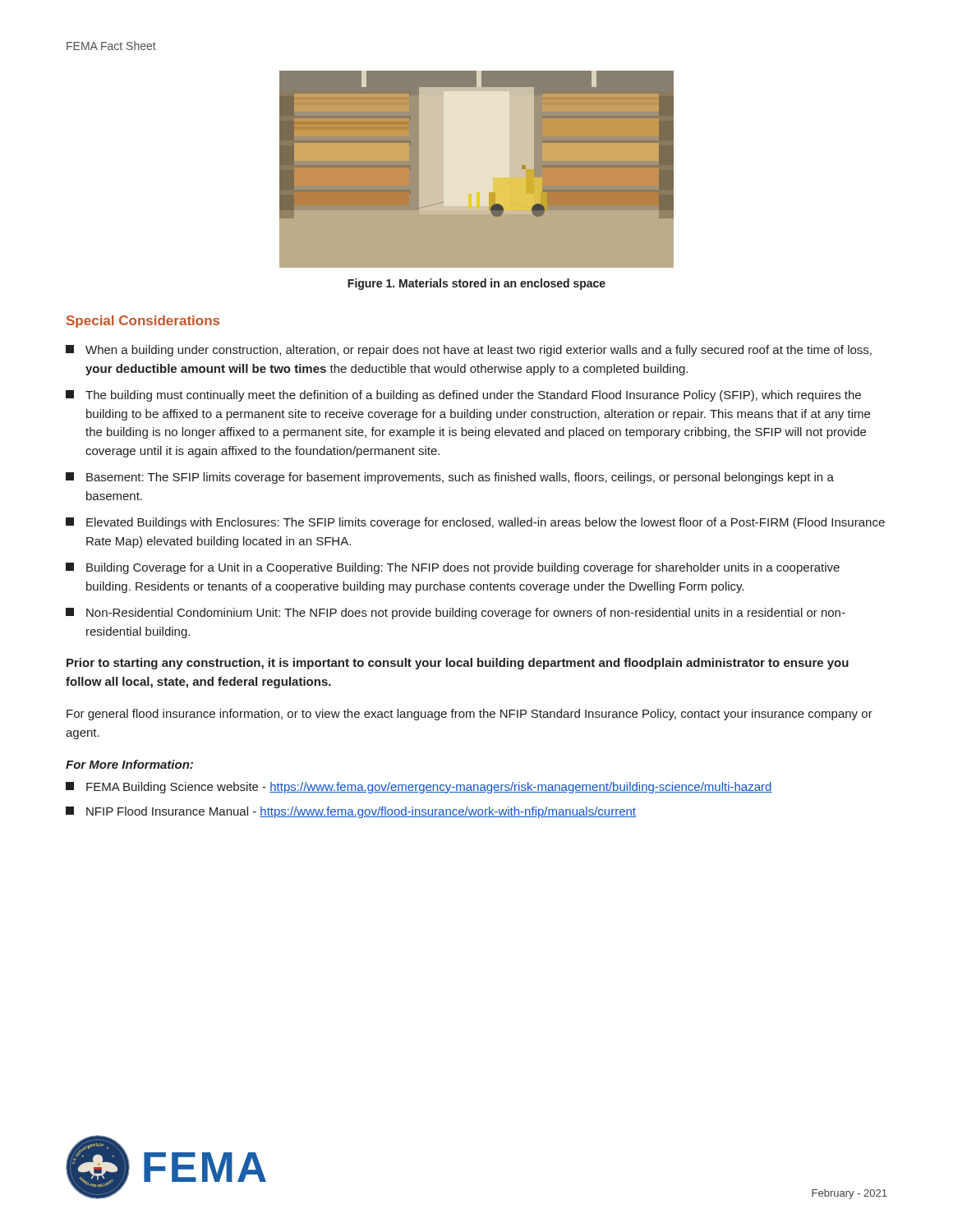This screenshot has width=953, height=1232.
Task: Point to the element starting "NFIP Flood Insurance Manual -"
Action: [x=351, y=812]
